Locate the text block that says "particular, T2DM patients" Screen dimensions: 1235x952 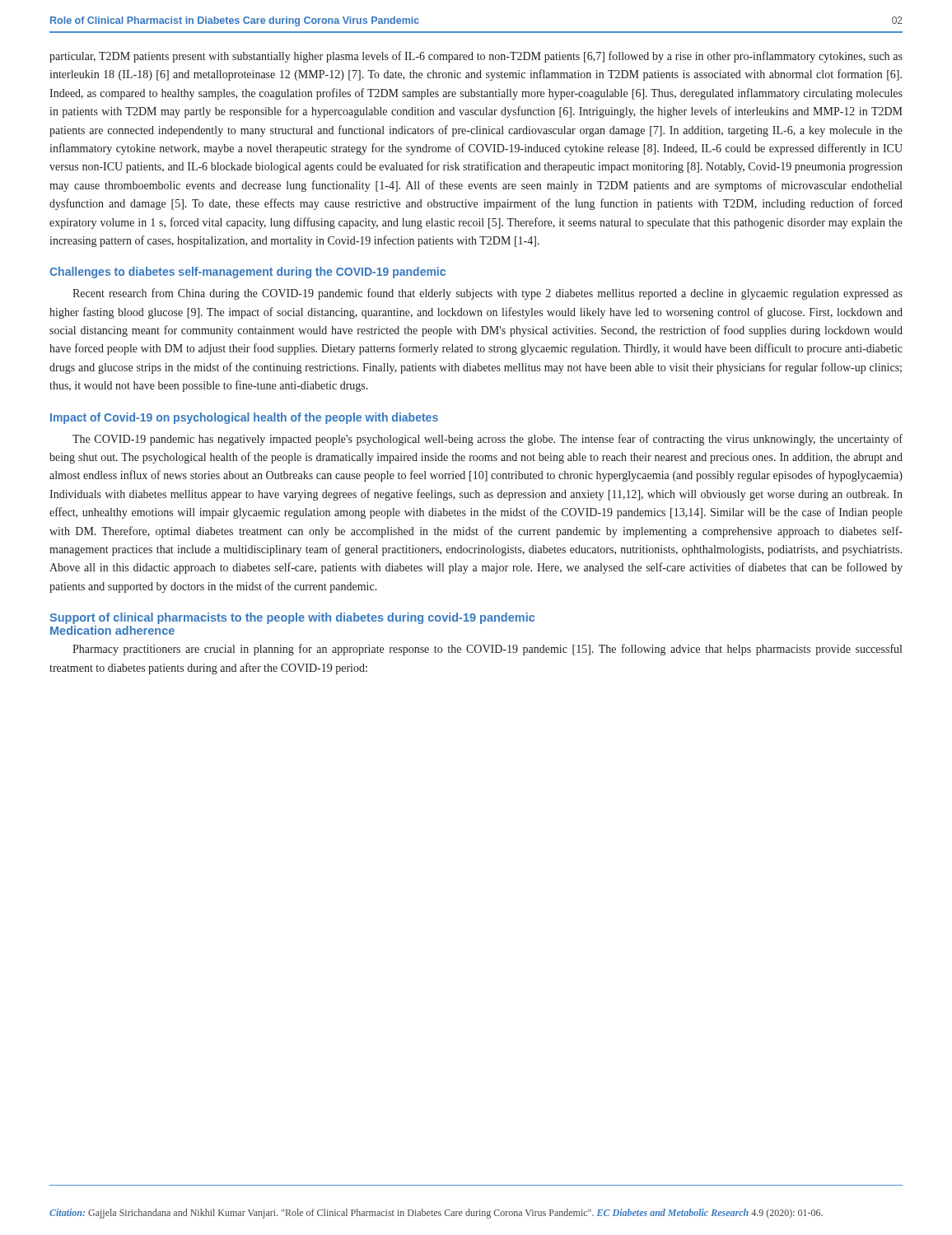point(476,149)
